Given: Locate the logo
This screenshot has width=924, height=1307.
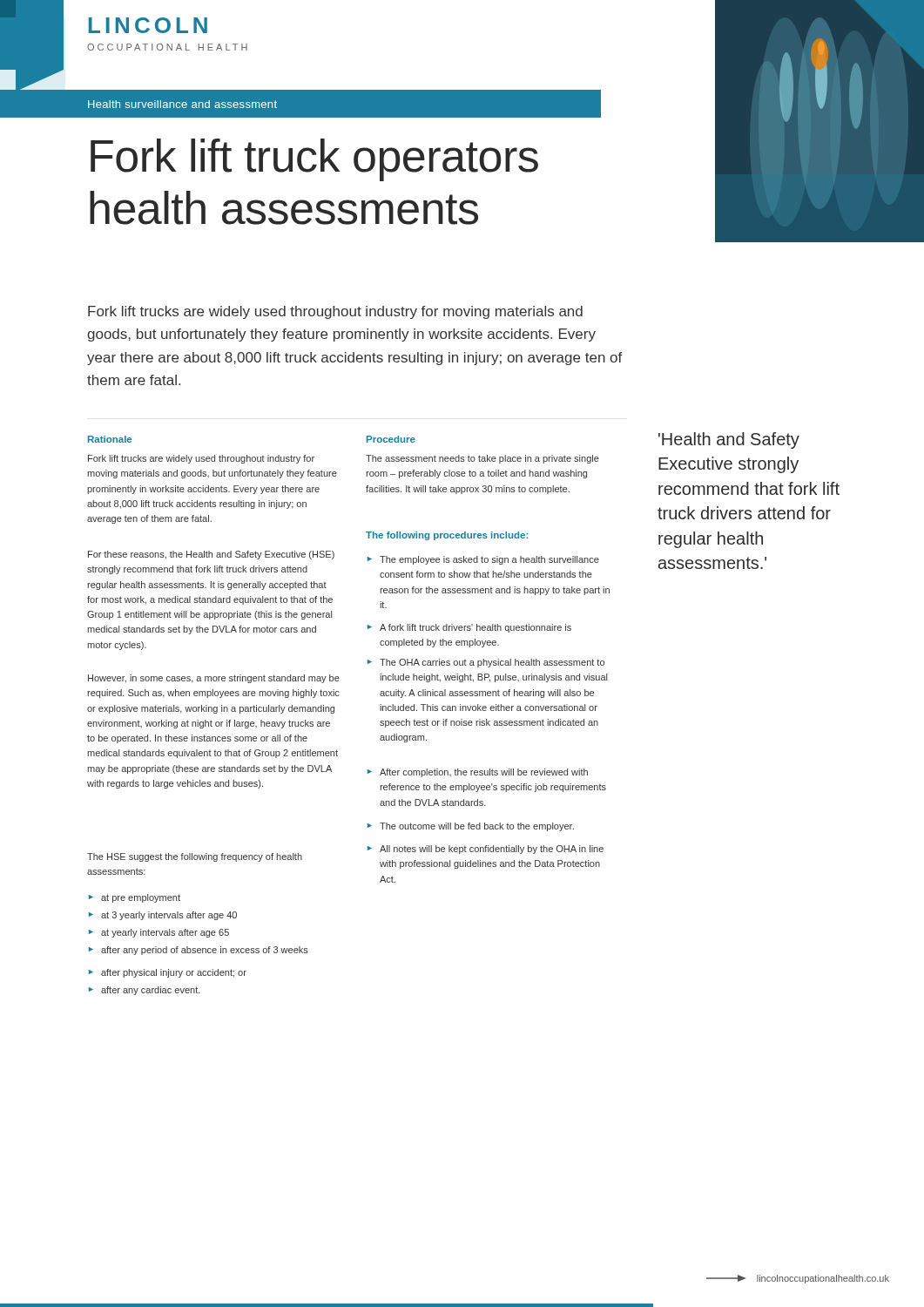Looking at the screenshot, I should tap(139, 46).
